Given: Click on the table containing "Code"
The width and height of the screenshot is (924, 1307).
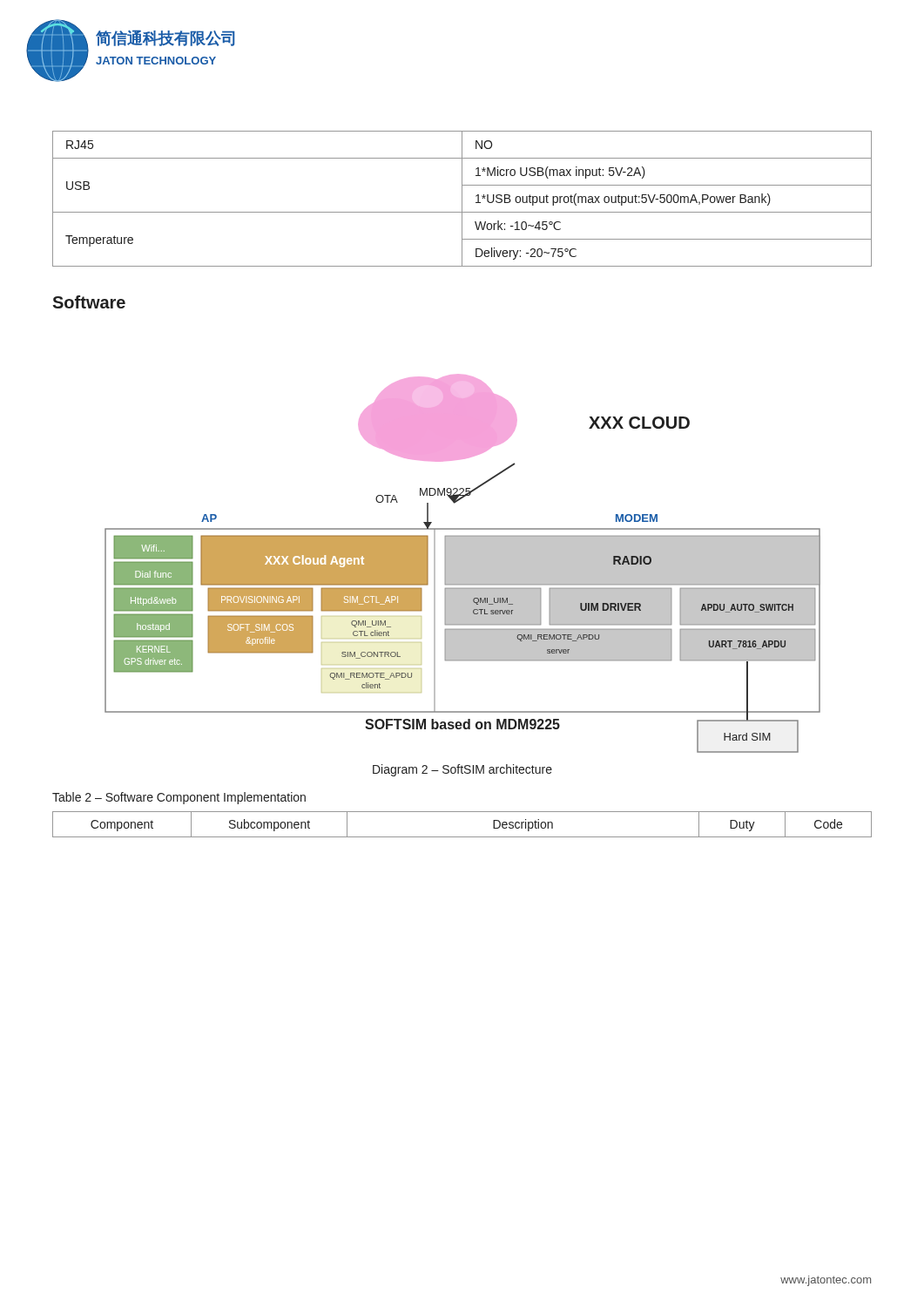Looking at the screenshot, I should point(462,824).
